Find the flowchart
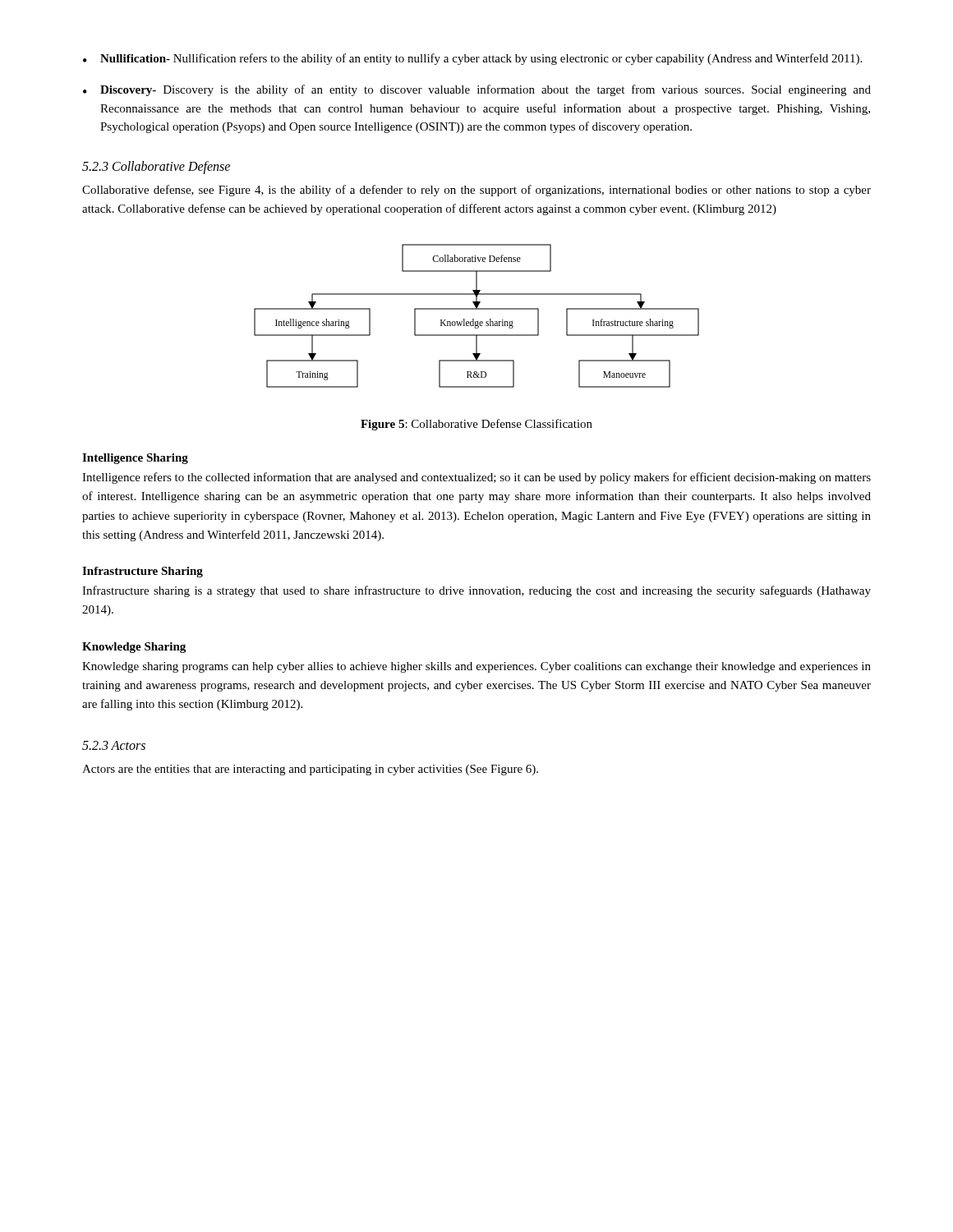This screenshot has height=1232, width=953. tap(476, 324)
